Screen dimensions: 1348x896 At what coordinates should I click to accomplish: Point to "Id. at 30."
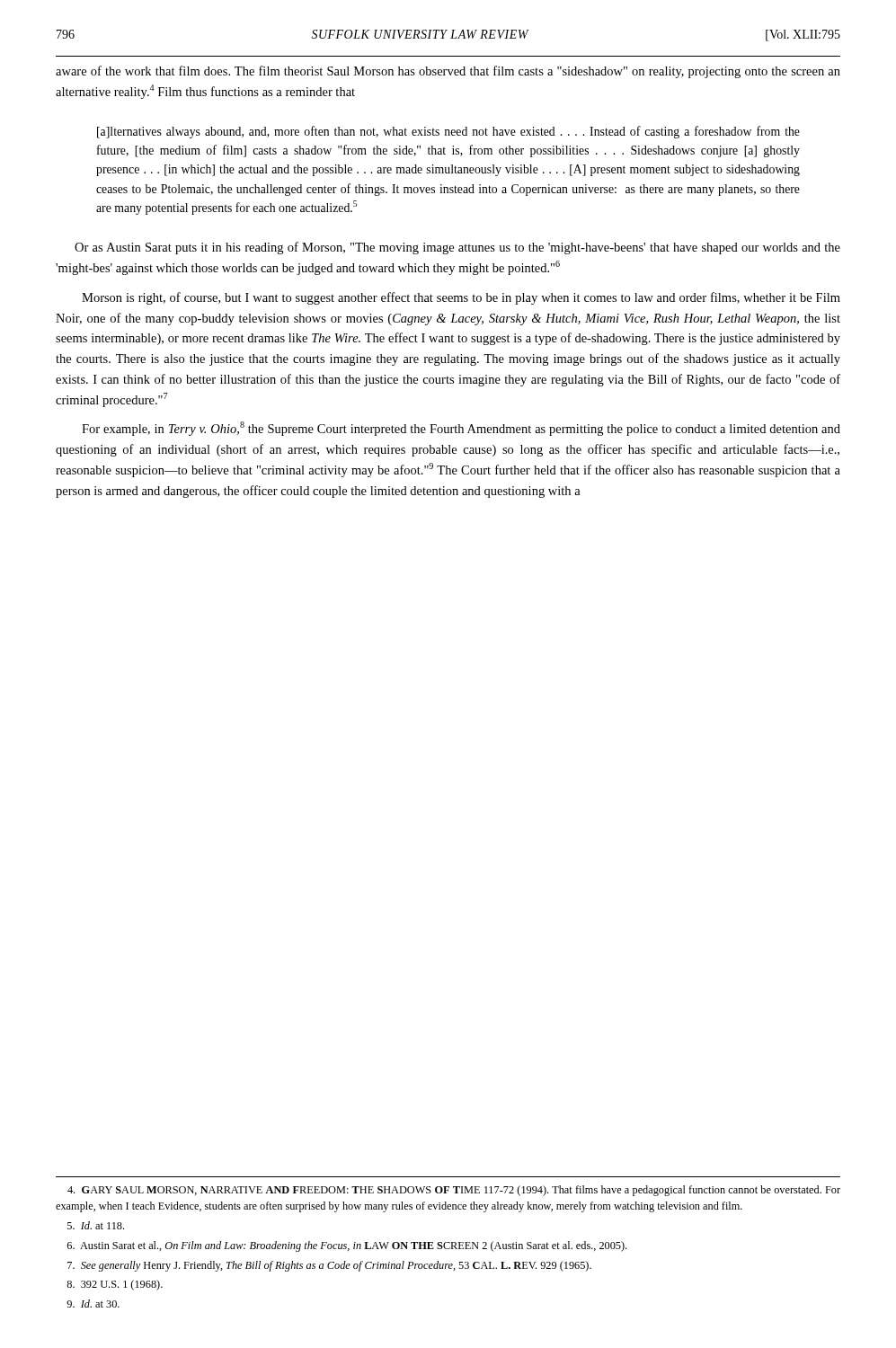[88, 1304]
